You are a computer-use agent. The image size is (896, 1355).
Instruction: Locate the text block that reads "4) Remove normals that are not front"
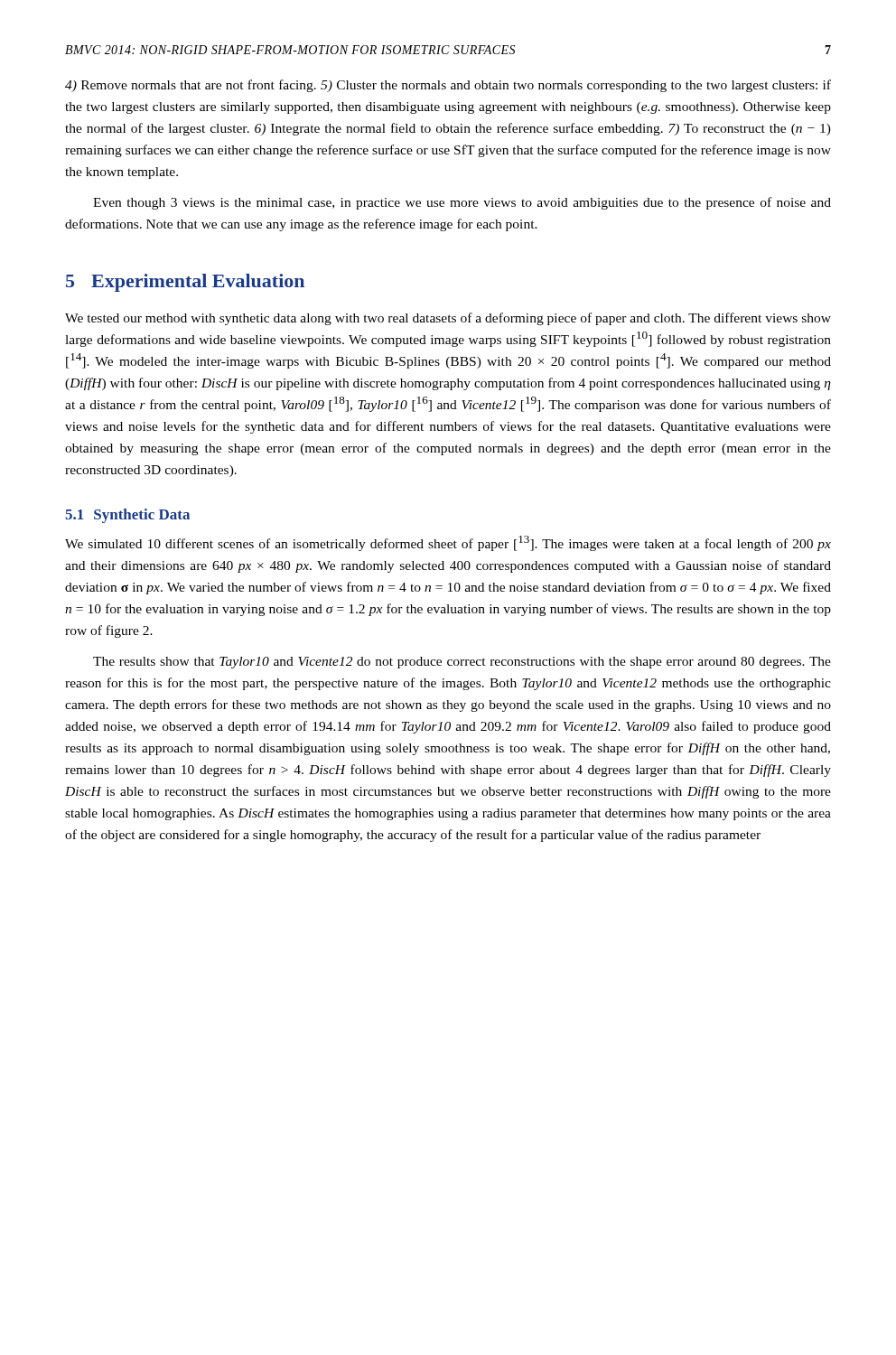(448, 128)
